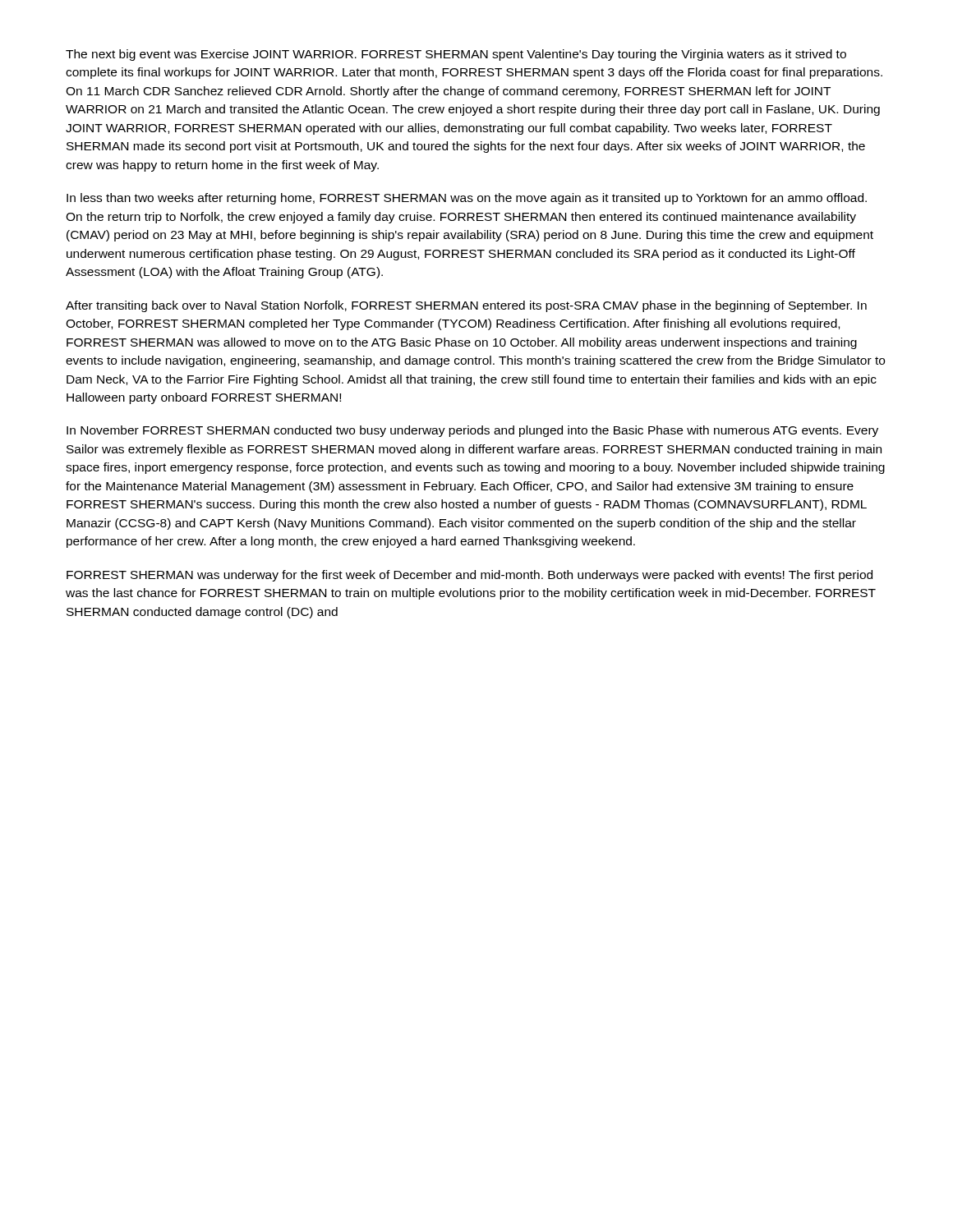Select the region starting "In November FORREST SHERMAN conducted two busy underway"

point(475,486)
